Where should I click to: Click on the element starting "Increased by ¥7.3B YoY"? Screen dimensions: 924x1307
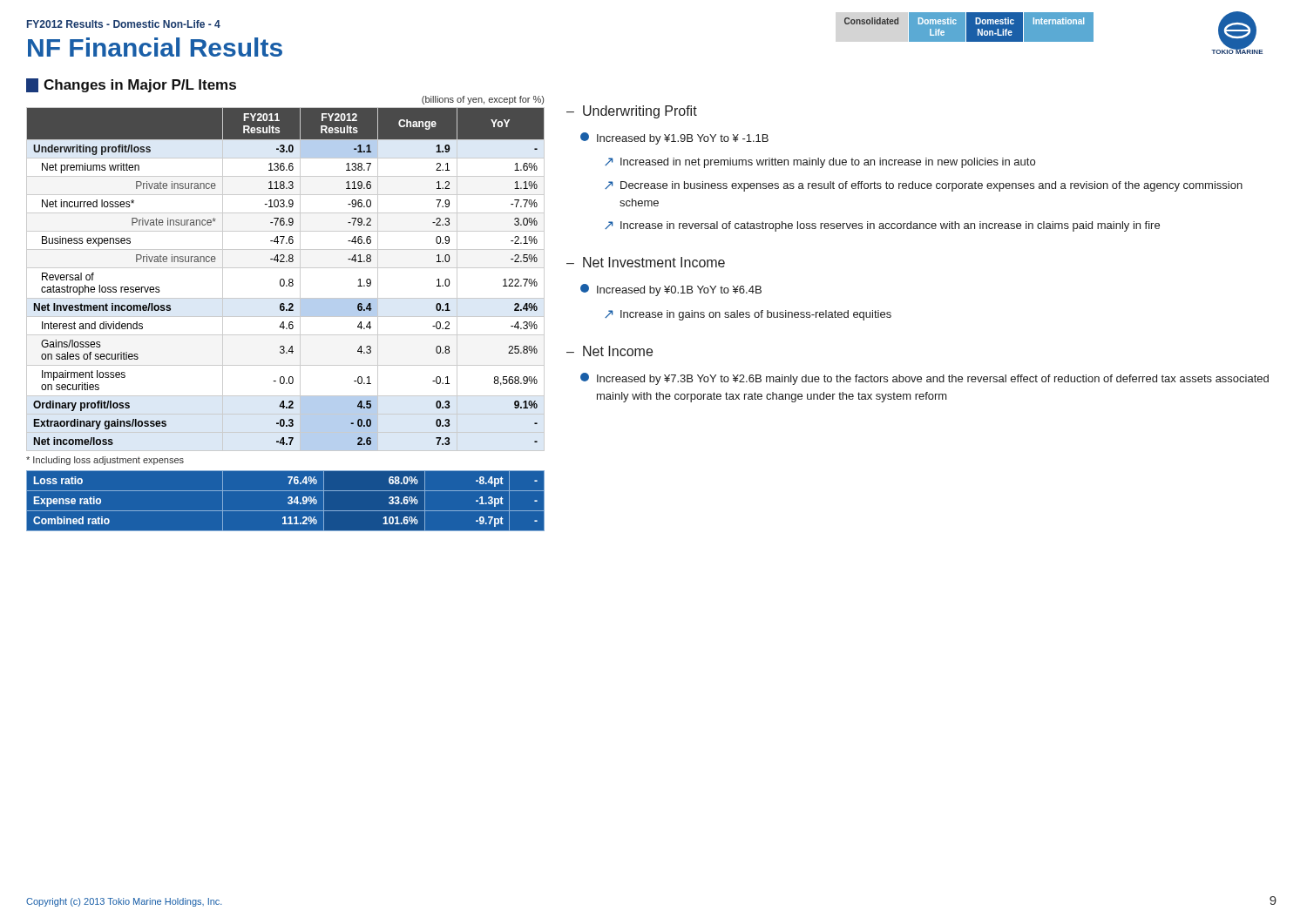[x=926, y=387]
